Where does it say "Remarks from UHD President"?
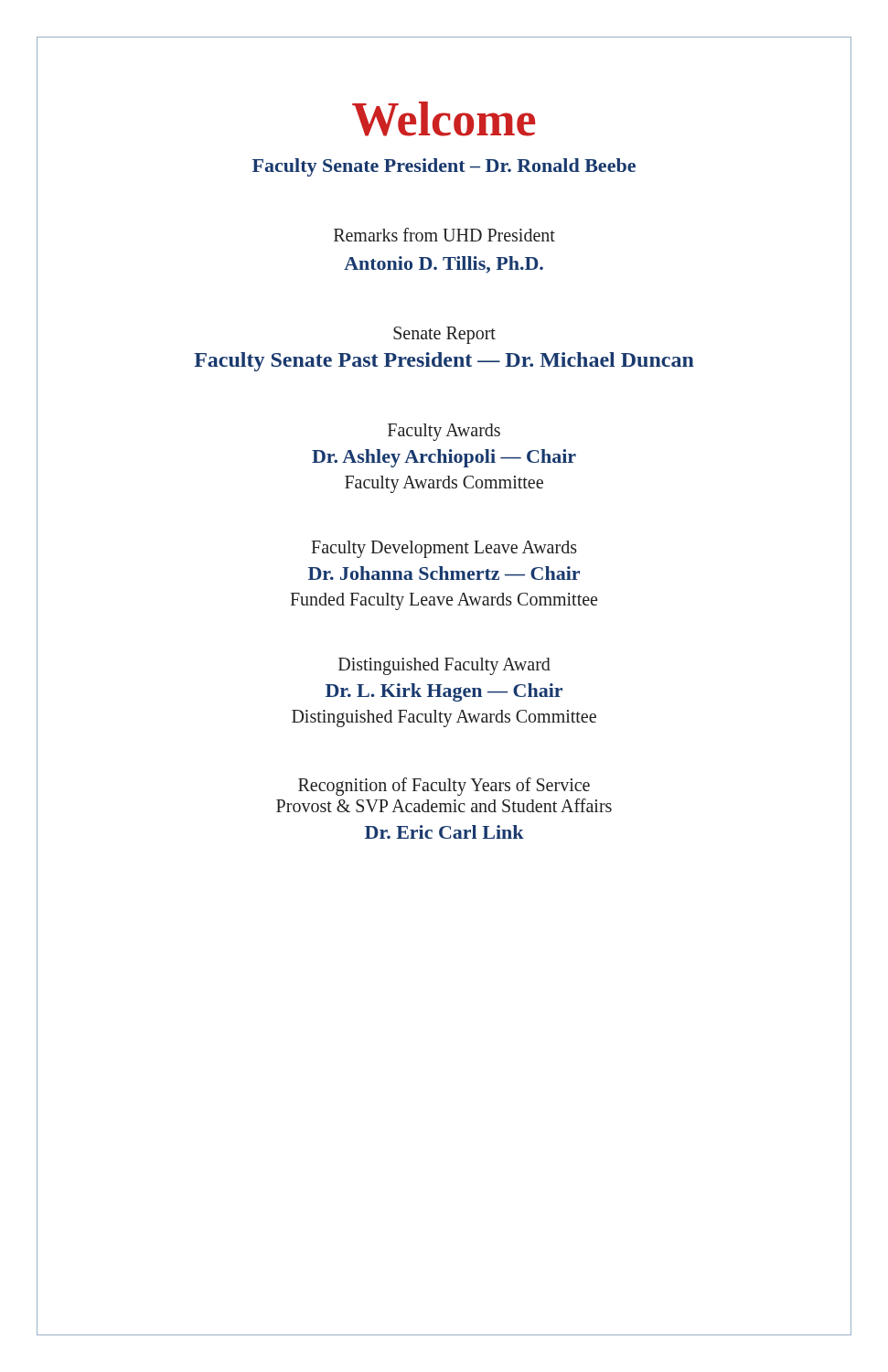 tap(444, 235)
